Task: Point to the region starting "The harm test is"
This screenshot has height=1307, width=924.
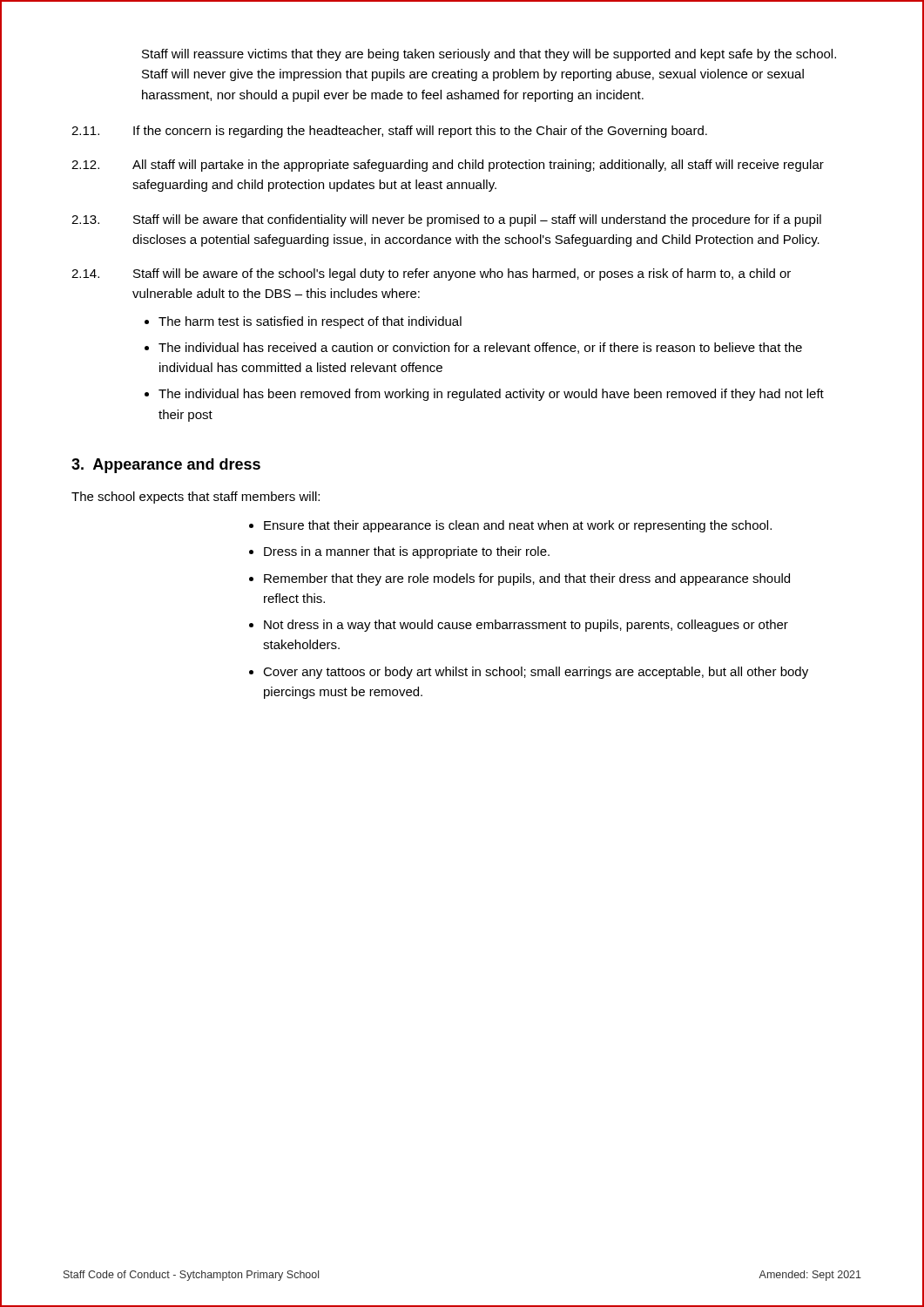Action: pos(310,321)
